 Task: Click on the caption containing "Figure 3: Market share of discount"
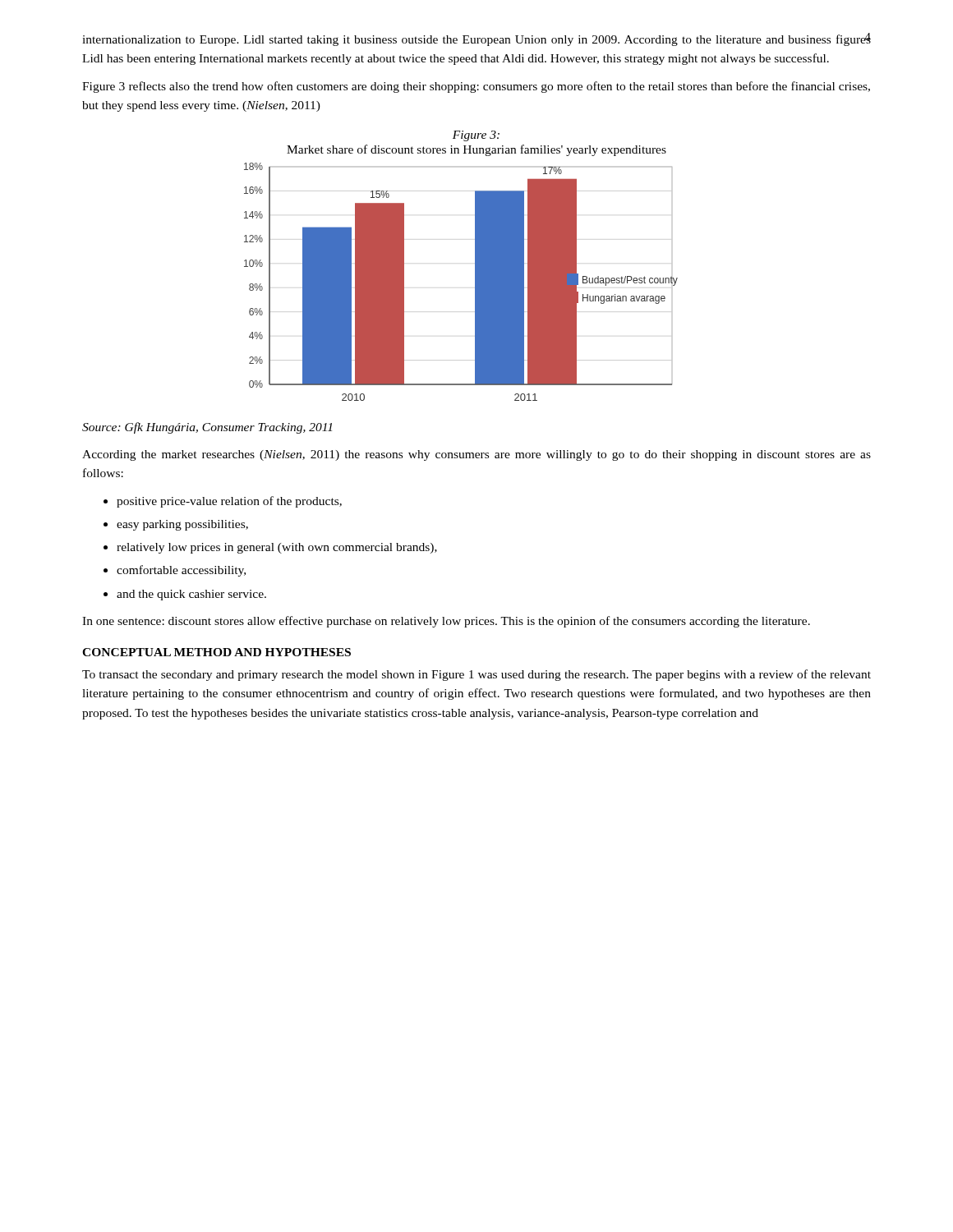pyautogui.click(x=476, y=142)
